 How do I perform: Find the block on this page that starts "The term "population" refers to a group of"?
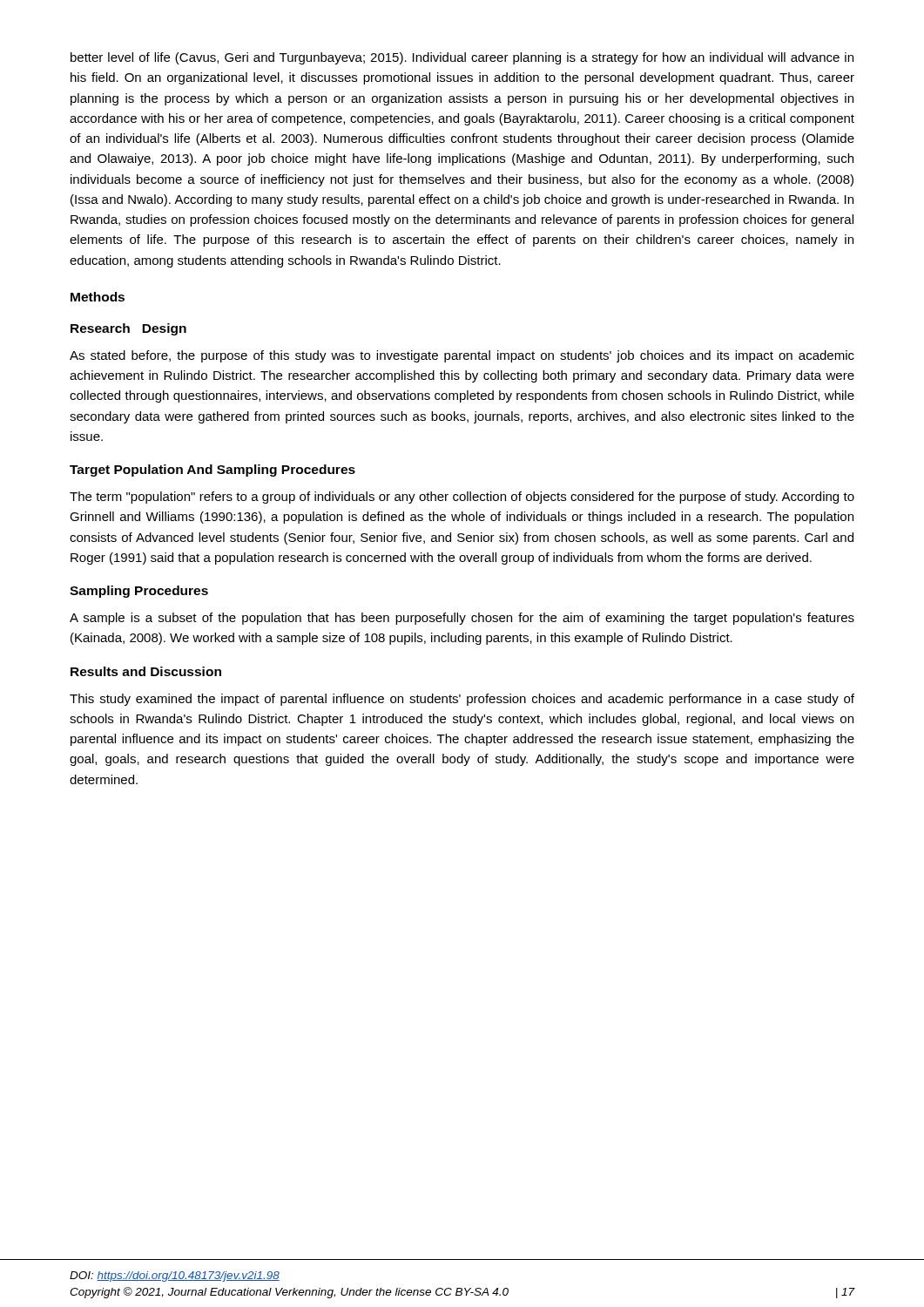(x=462, y=527)
